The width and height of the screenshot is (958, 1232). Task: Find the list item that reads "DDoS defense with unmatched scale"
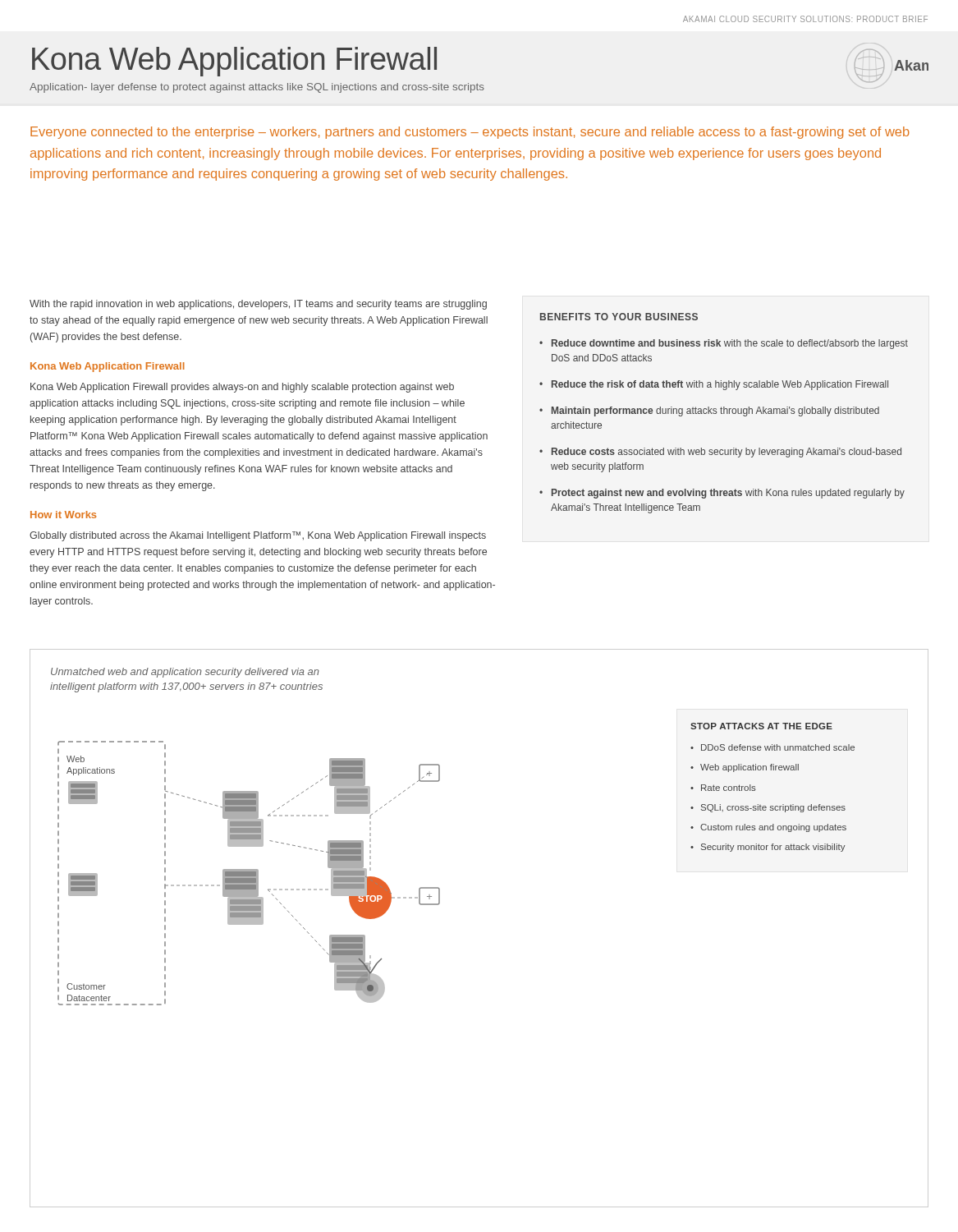(x=778, y=748)
